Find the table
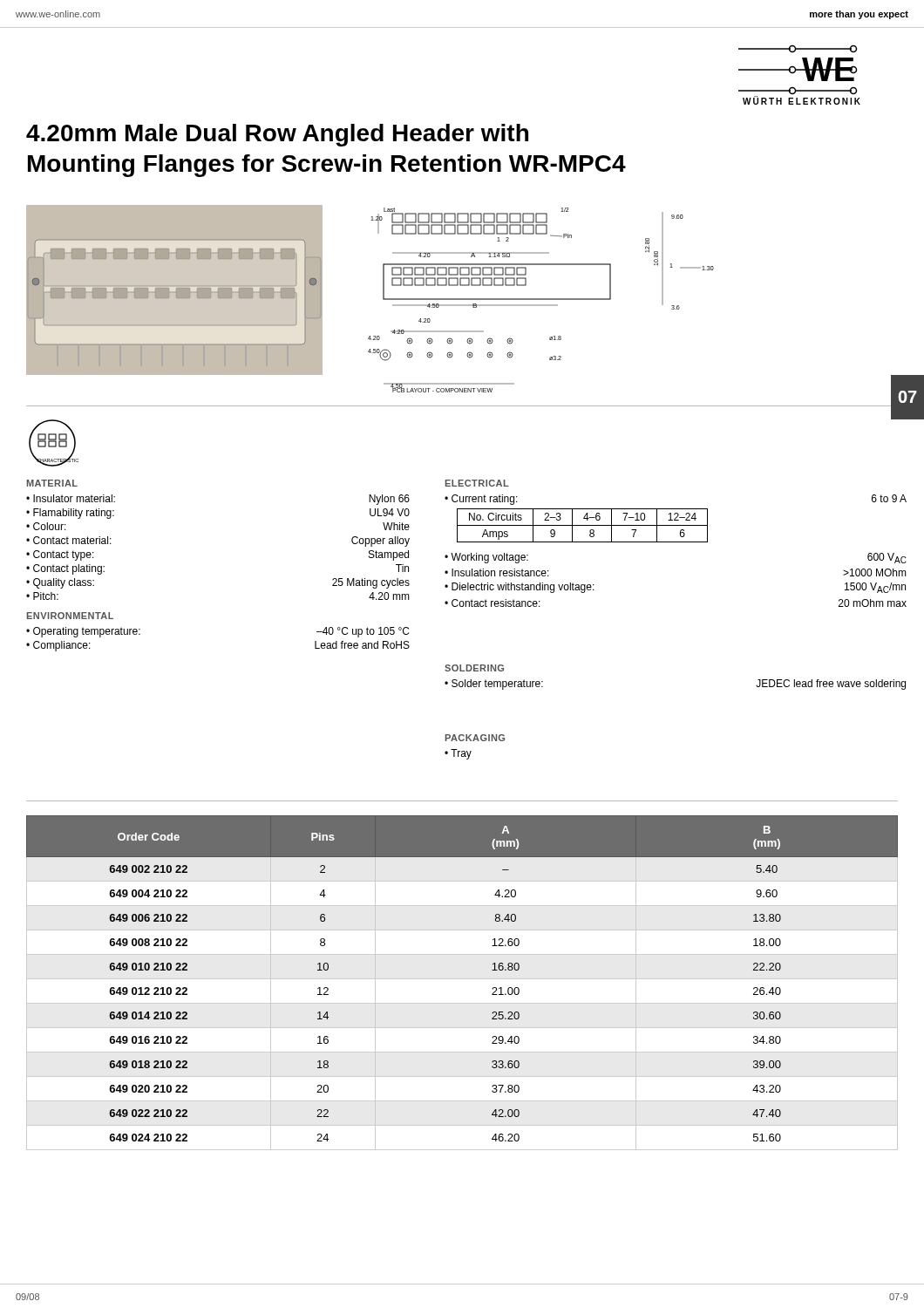 coord(462,983)
